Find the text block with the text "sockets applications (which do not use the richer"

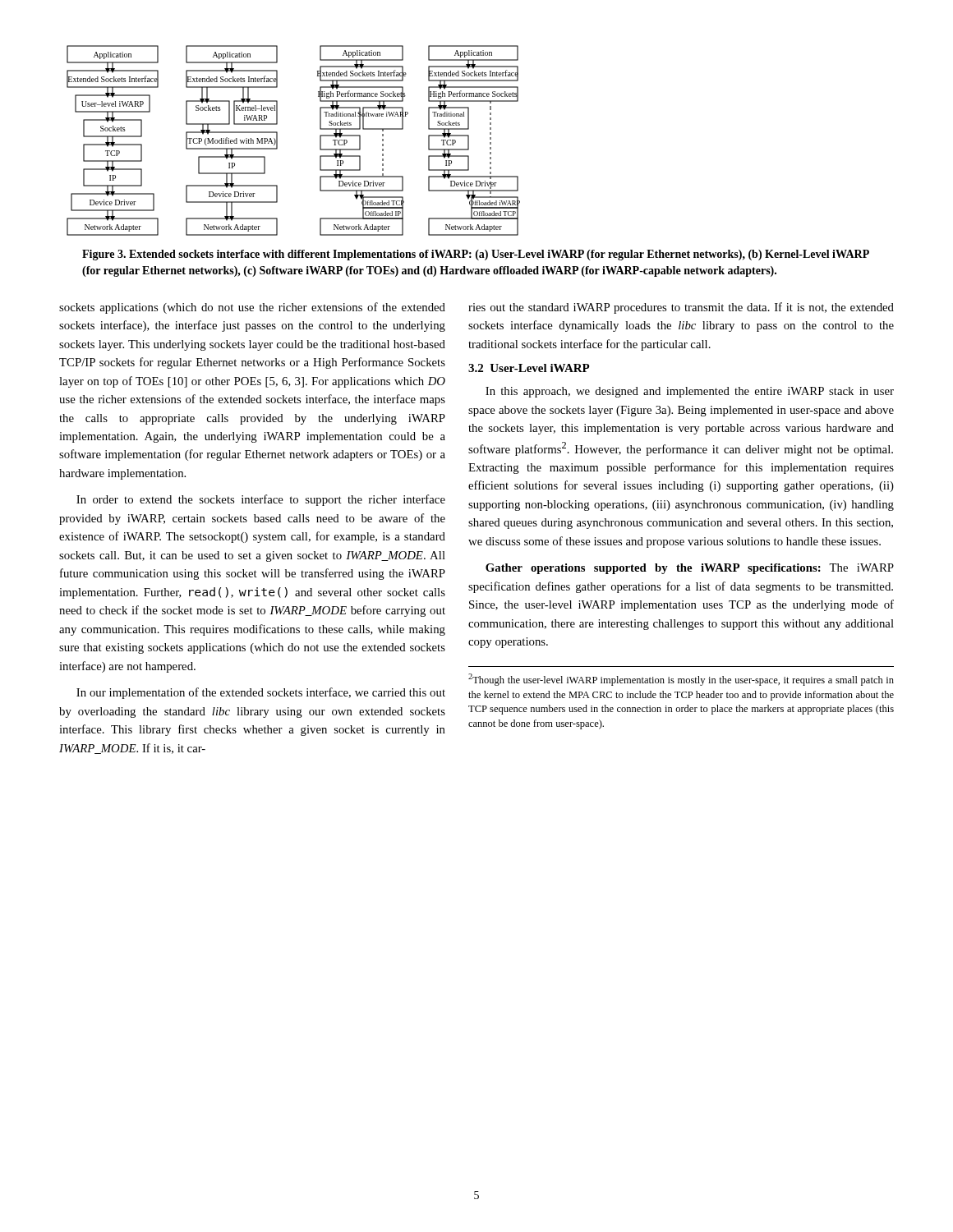252,390
